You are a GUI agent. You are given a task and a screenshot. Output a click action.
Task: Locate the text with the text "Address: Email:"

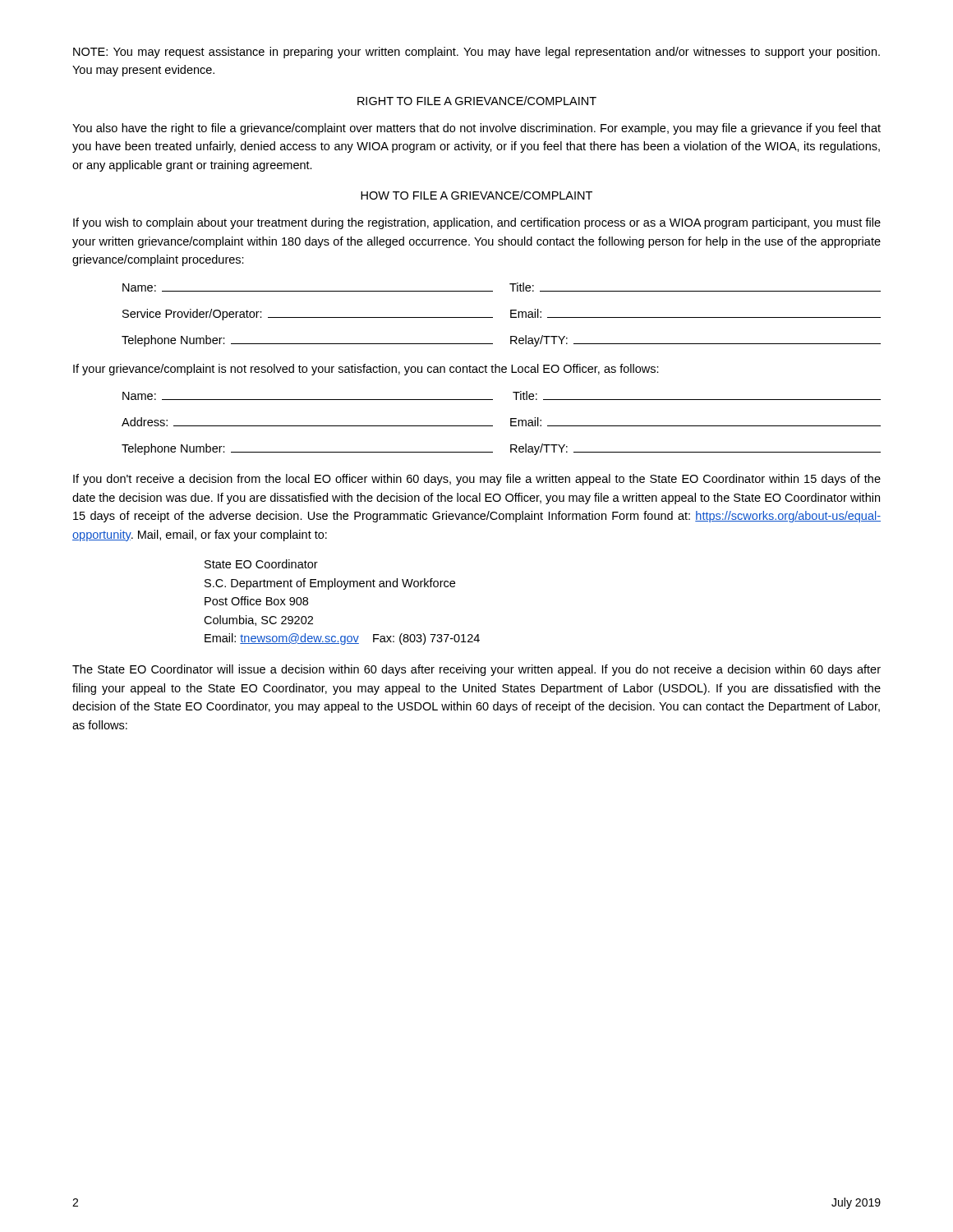[x=501, y=422]
